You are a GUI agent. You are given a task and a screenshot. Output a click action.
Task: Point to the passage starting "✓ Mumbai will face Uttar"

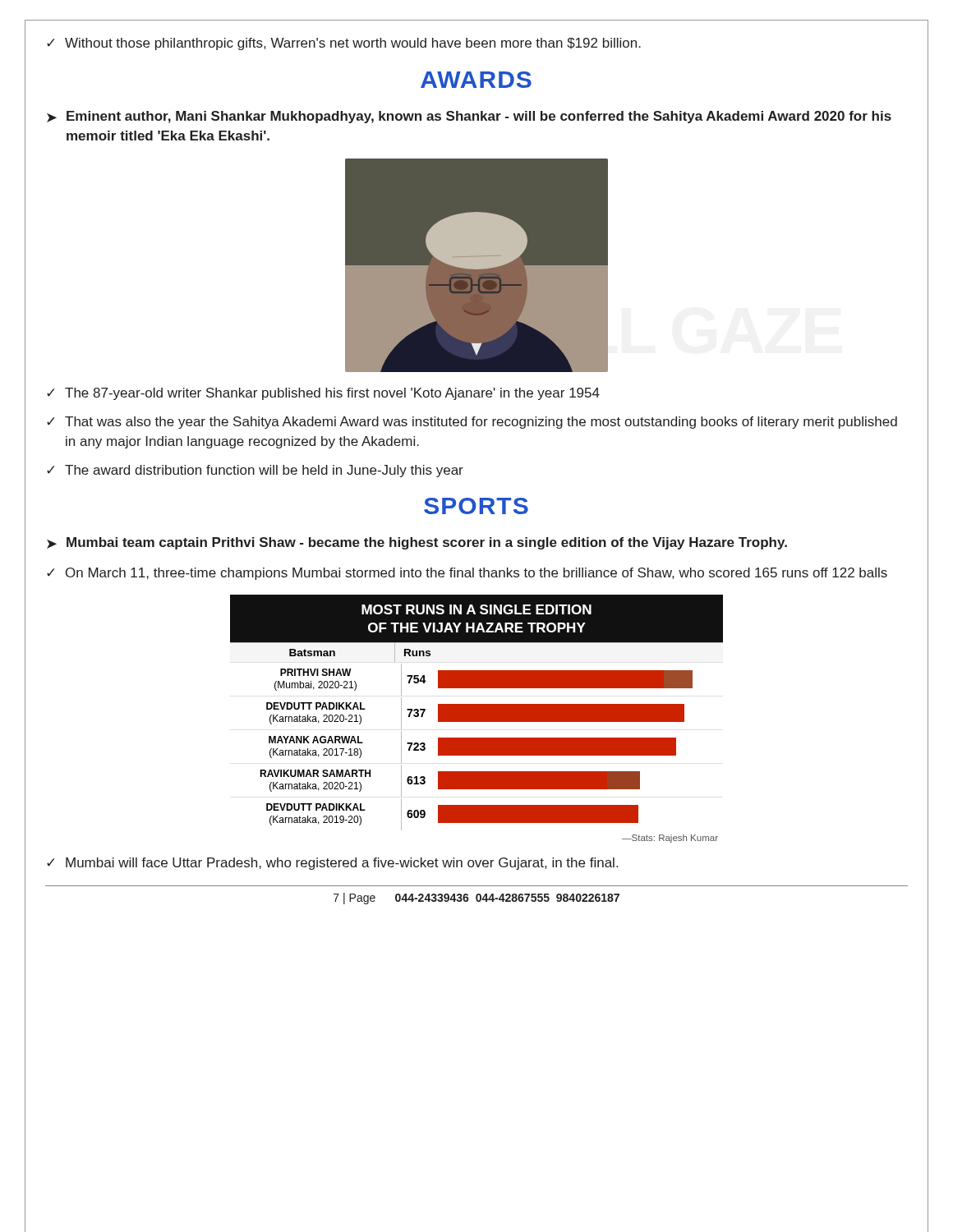(332, 864)
